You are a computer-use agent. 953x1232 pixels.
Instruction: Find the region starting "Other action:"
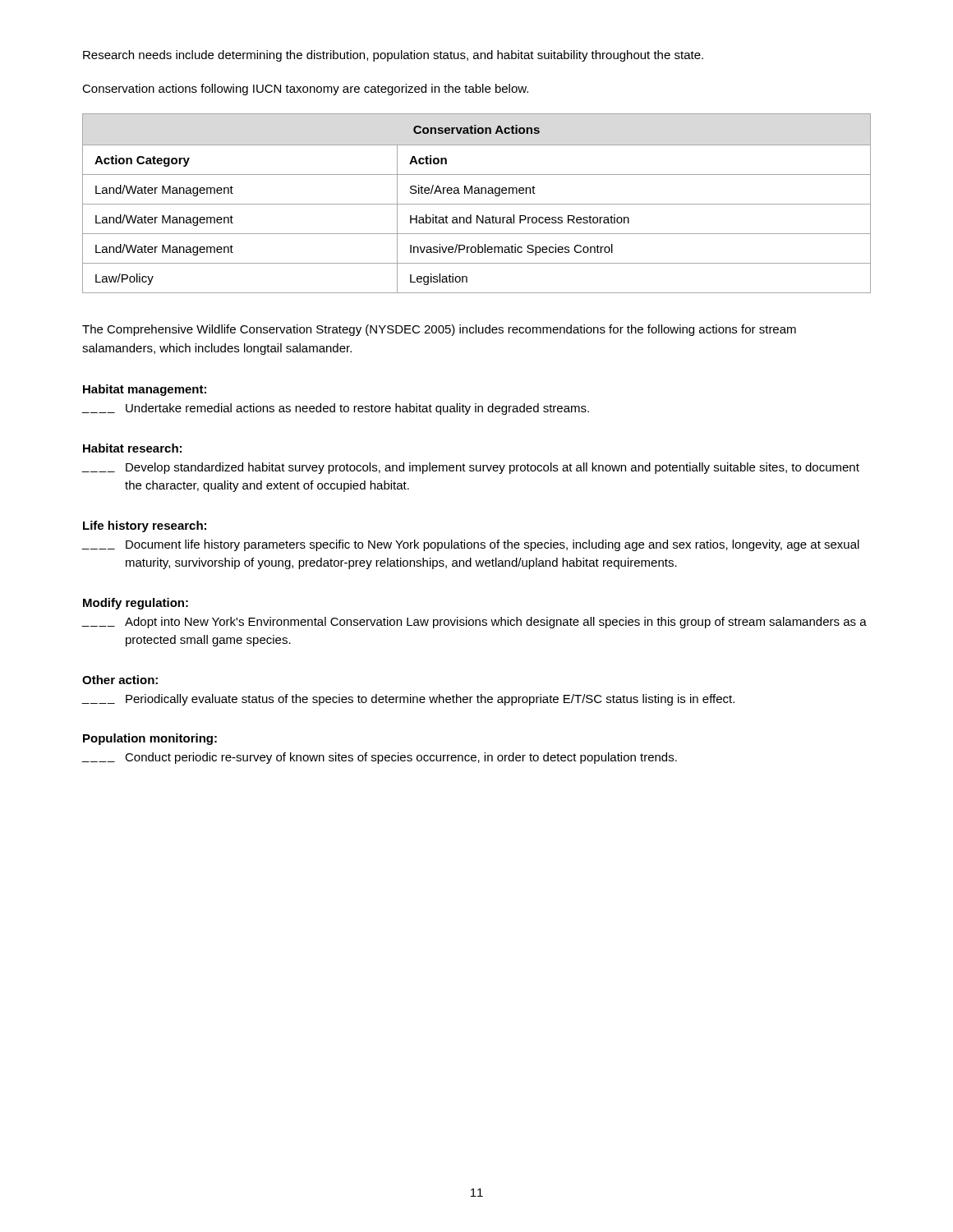(x=120, y=680)
